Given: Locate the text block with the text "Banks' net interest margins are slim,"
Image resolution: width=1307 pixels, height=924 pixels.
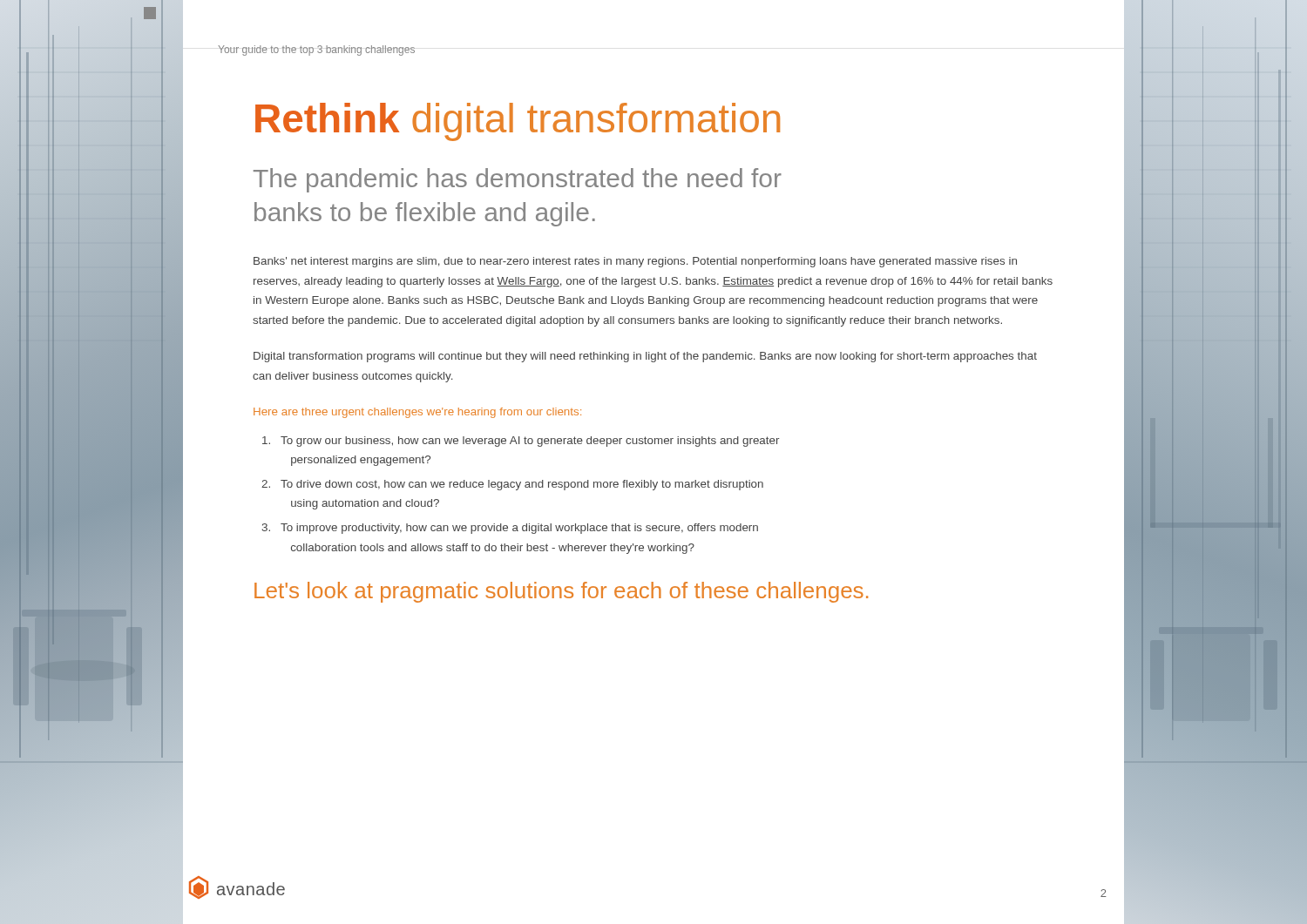Looking at the screenshot, I should [x=653, y=291].
